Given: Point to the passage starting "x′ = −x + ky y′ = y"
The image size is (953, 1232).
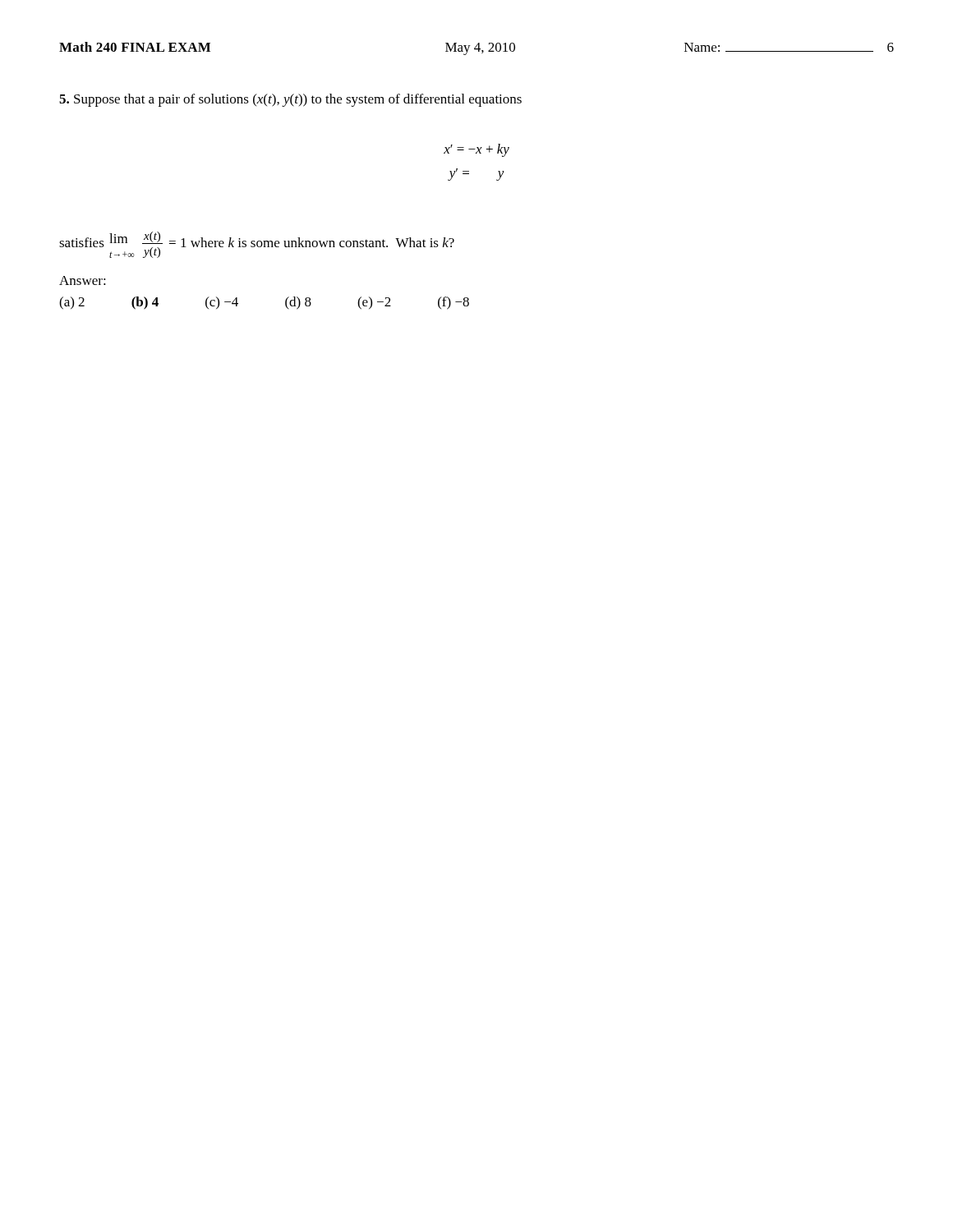Looking at the screenshot, I should (476, 162).
